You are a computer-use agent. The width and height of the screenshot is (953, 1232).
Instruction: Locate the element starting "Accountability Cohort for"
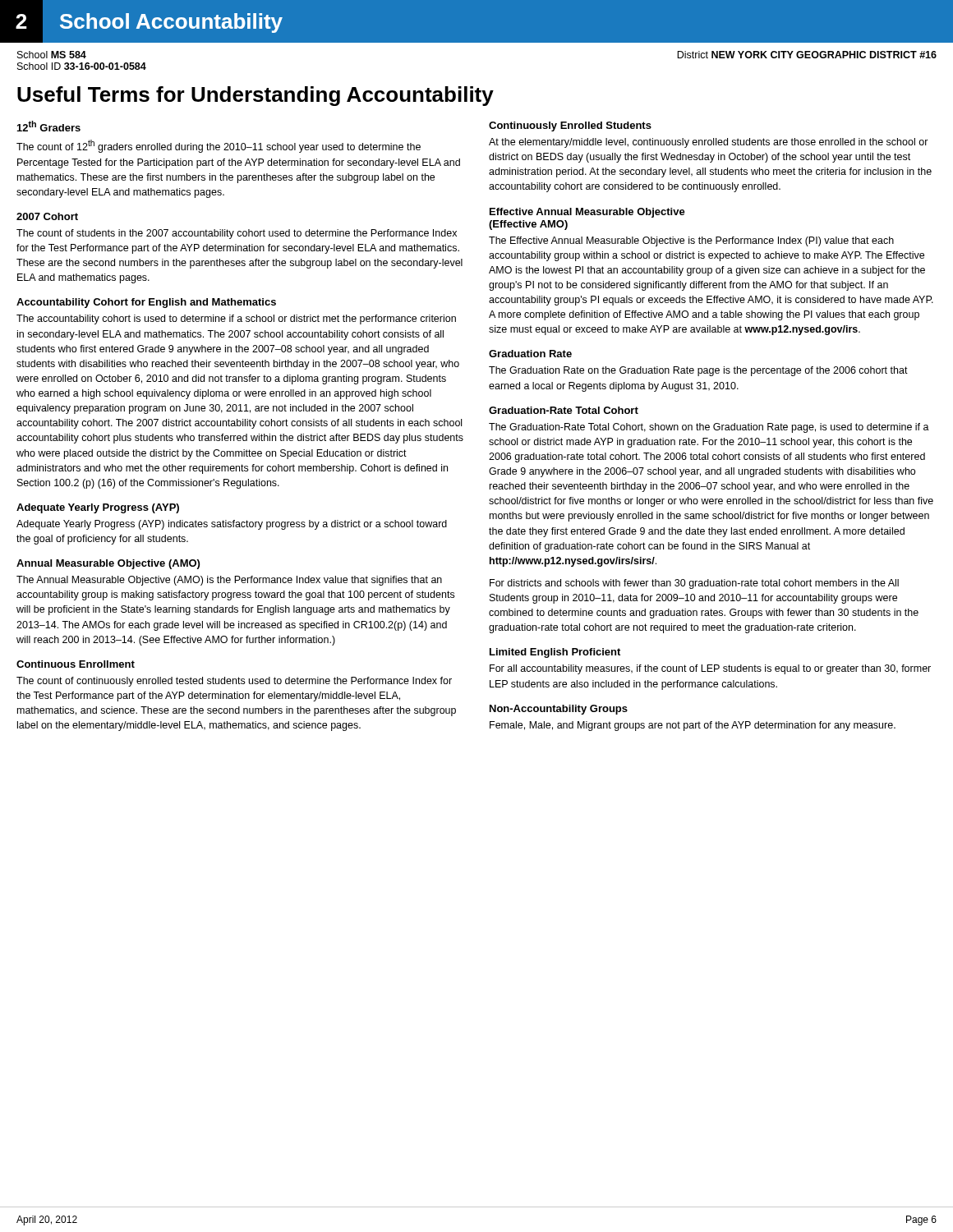click(146, 302)
